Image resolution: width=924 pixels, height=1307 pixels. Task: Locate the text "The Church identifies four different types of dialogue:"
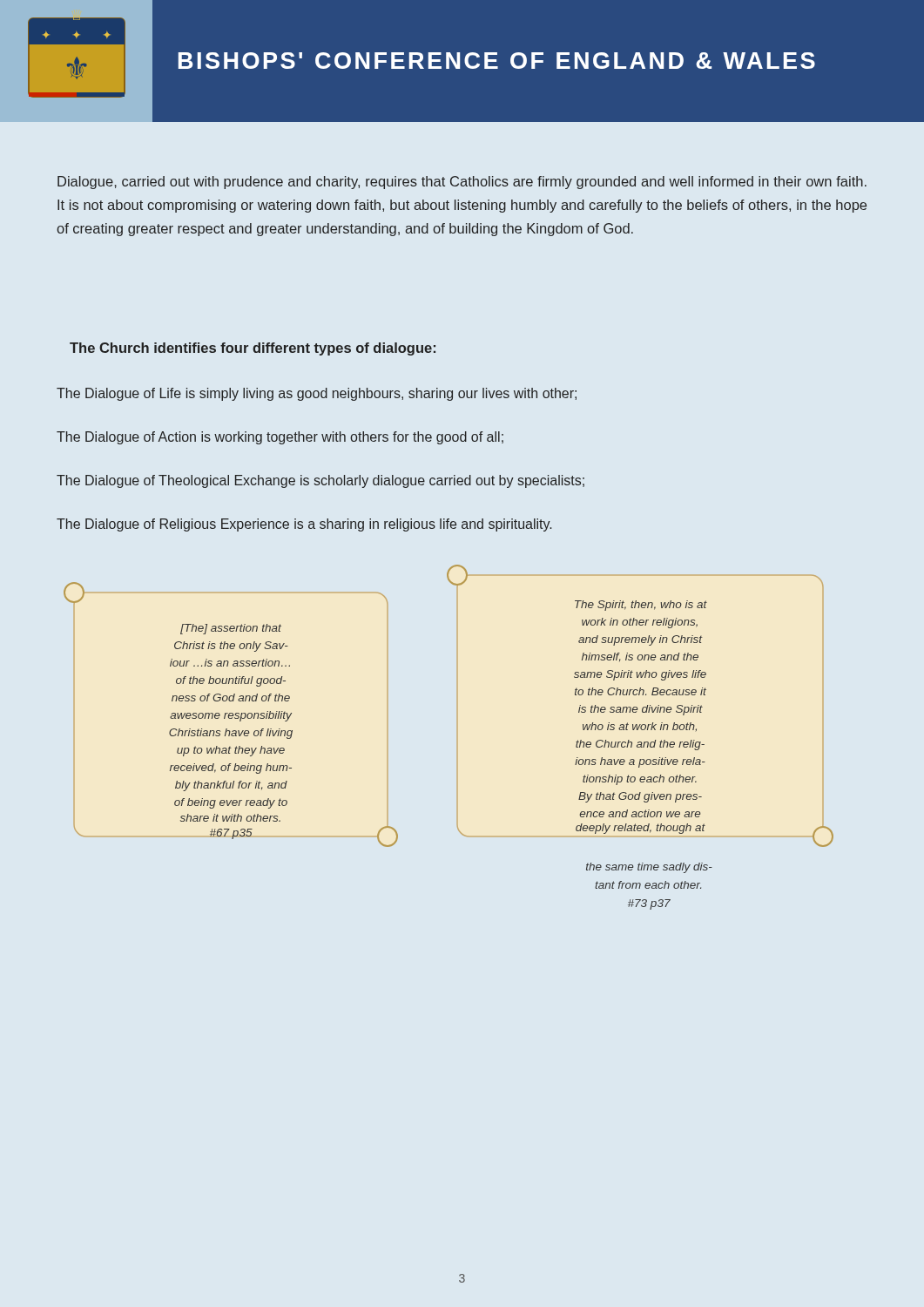[253, 348]
